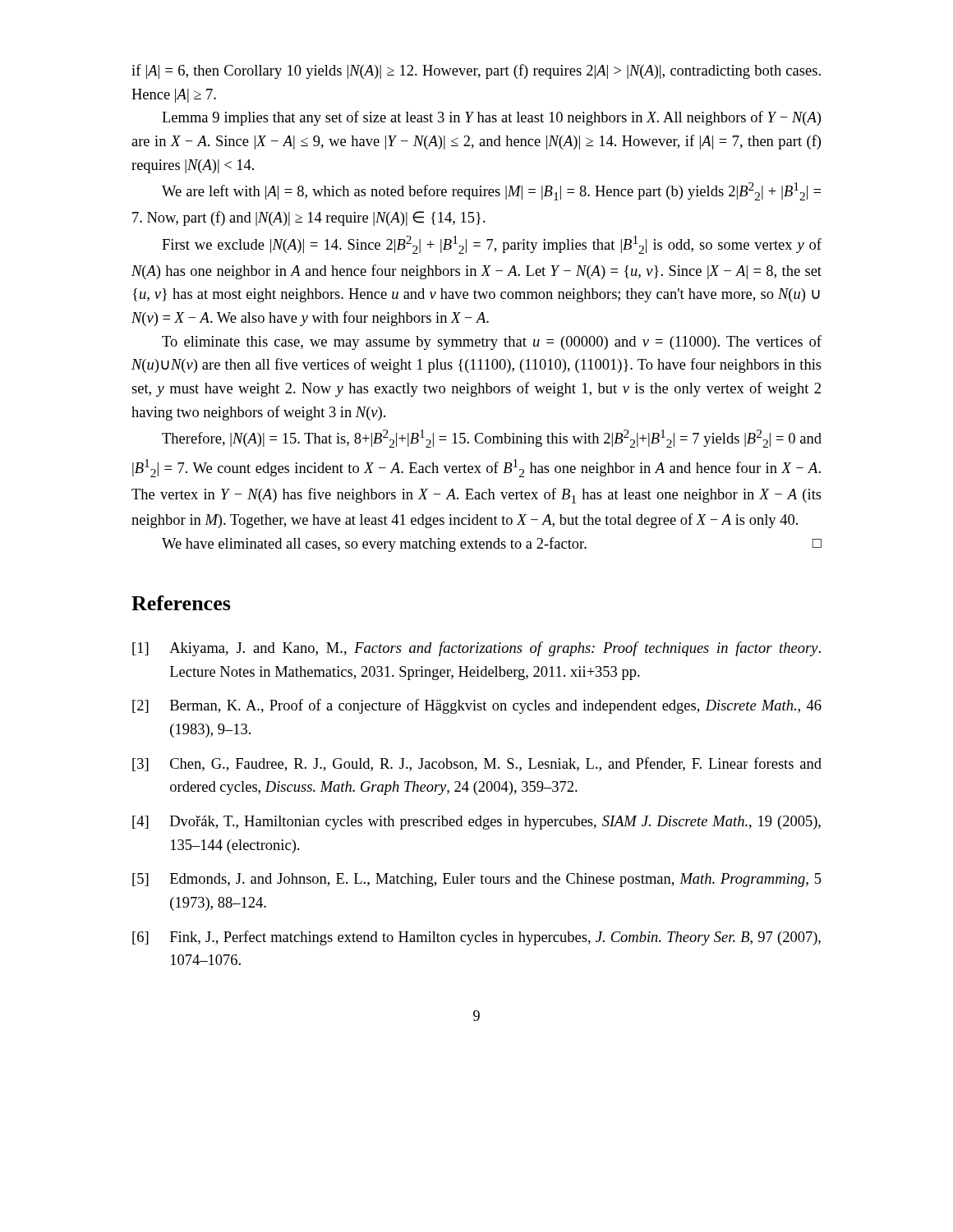Locate the text block starting "[6] Fink, J., Perfect matchings extend"
953x1232 pixels.
(476, 949)
